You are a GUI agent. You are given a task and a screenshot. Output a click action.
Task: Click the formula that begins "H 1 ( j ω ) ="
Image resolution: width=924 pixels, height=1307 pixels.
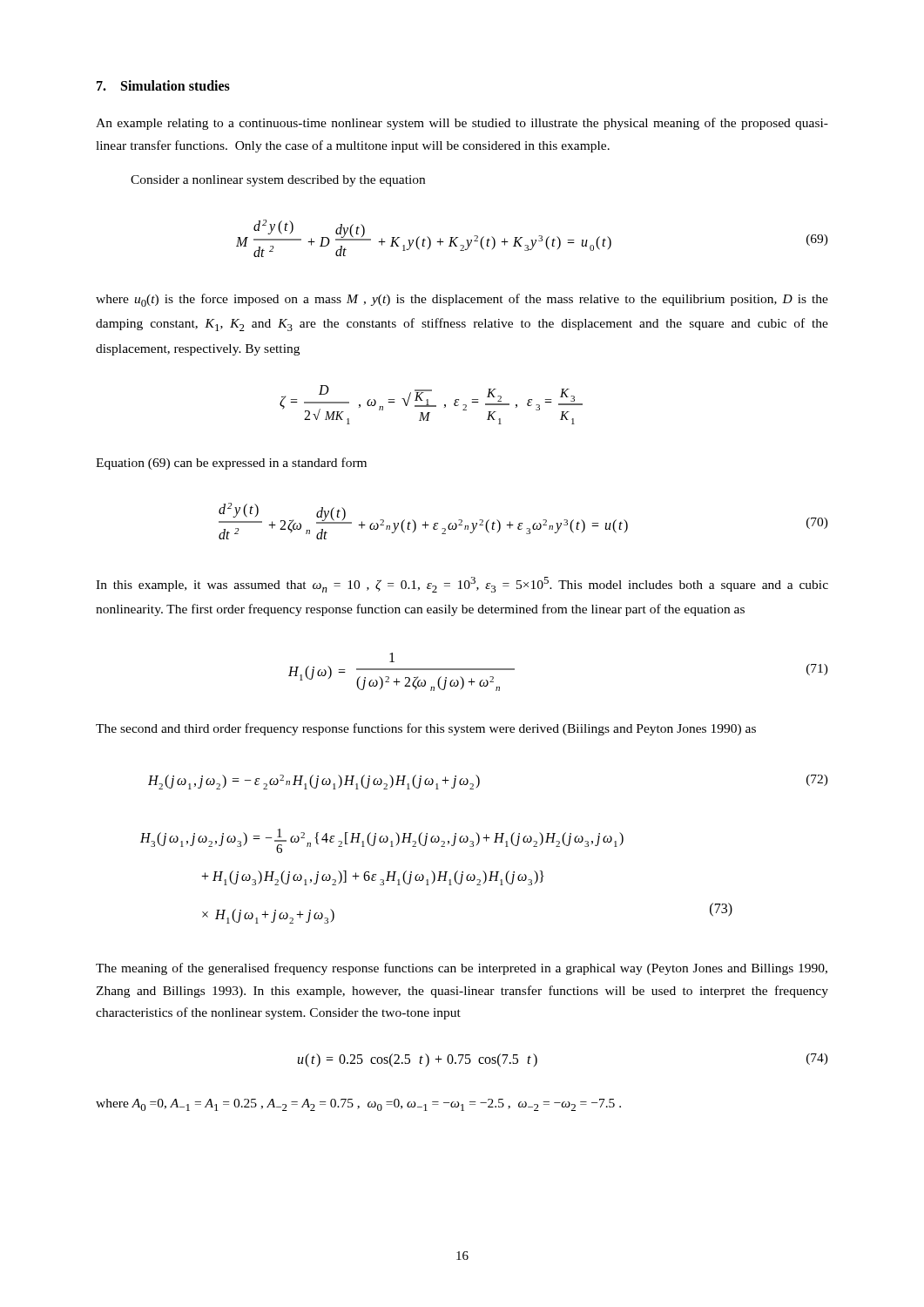[392, 657]
